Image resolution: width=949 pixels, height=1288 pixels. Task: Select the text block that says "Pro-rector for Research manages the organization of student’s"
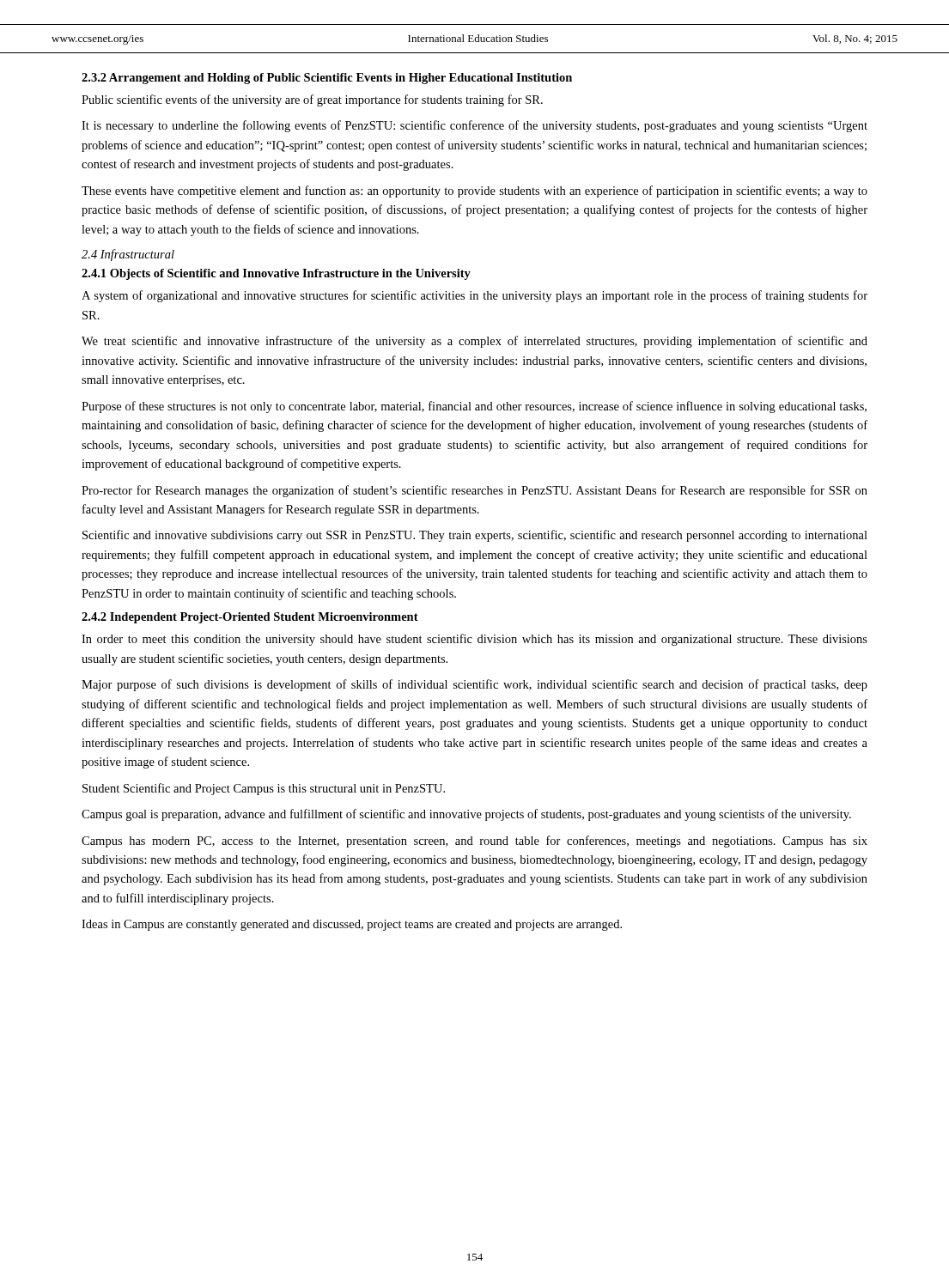[x=474, y=499]
